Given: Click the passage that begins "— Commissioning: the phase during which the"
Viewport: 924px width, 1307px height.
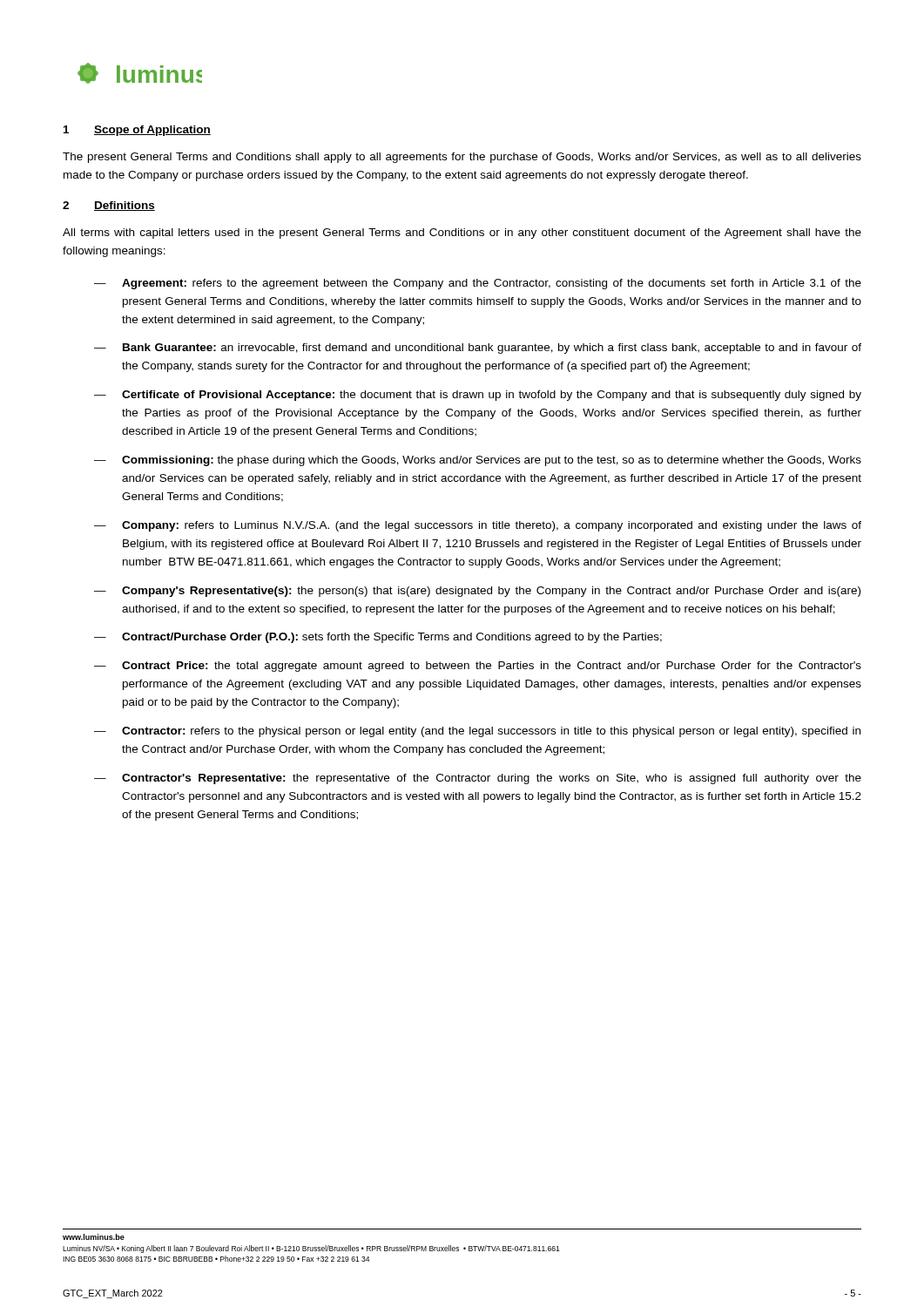Looking at the screenshot, I should click(x=478, y=479).
